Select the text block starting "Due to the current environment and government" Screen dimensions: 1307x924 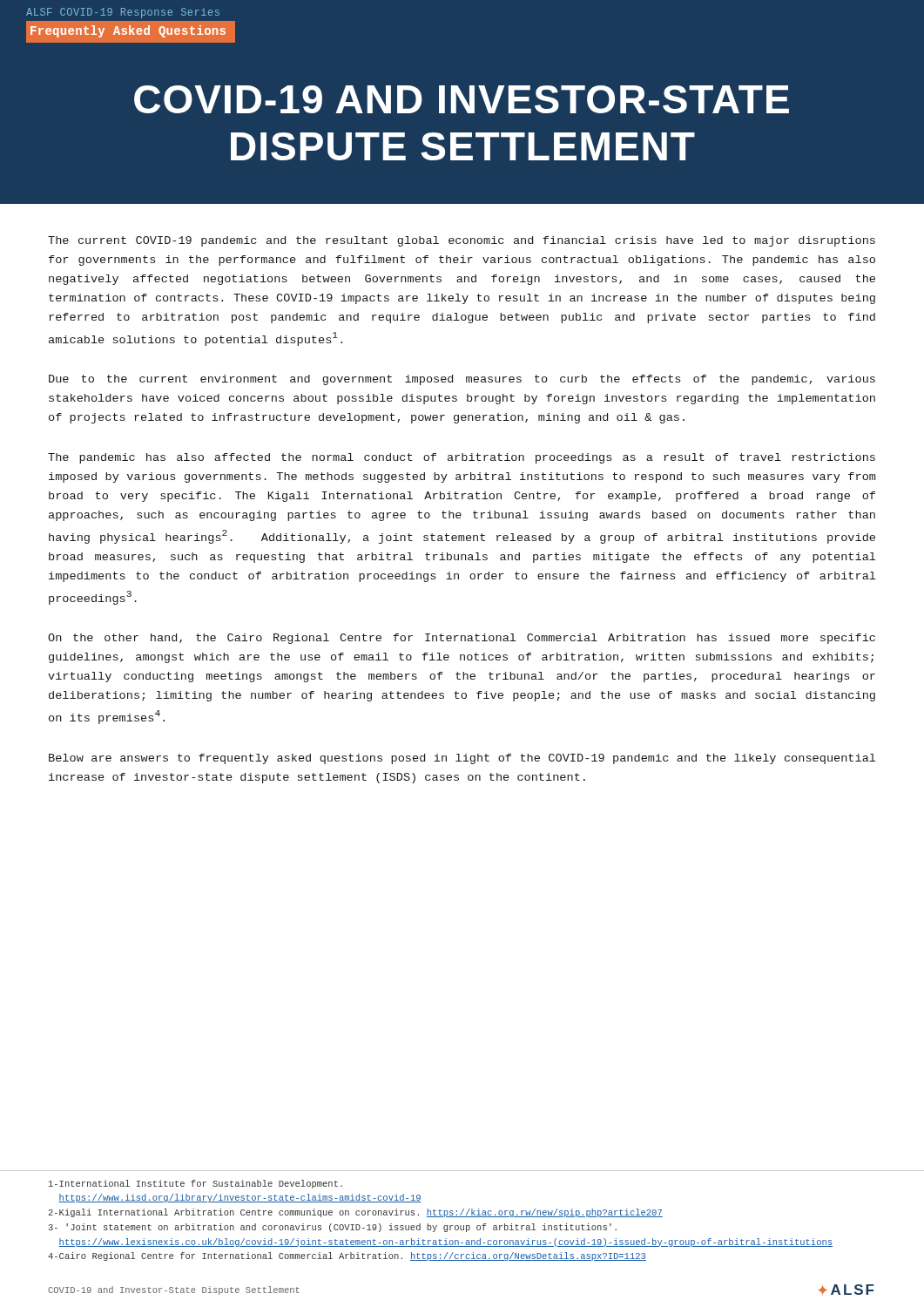click(x=462, y=399)
